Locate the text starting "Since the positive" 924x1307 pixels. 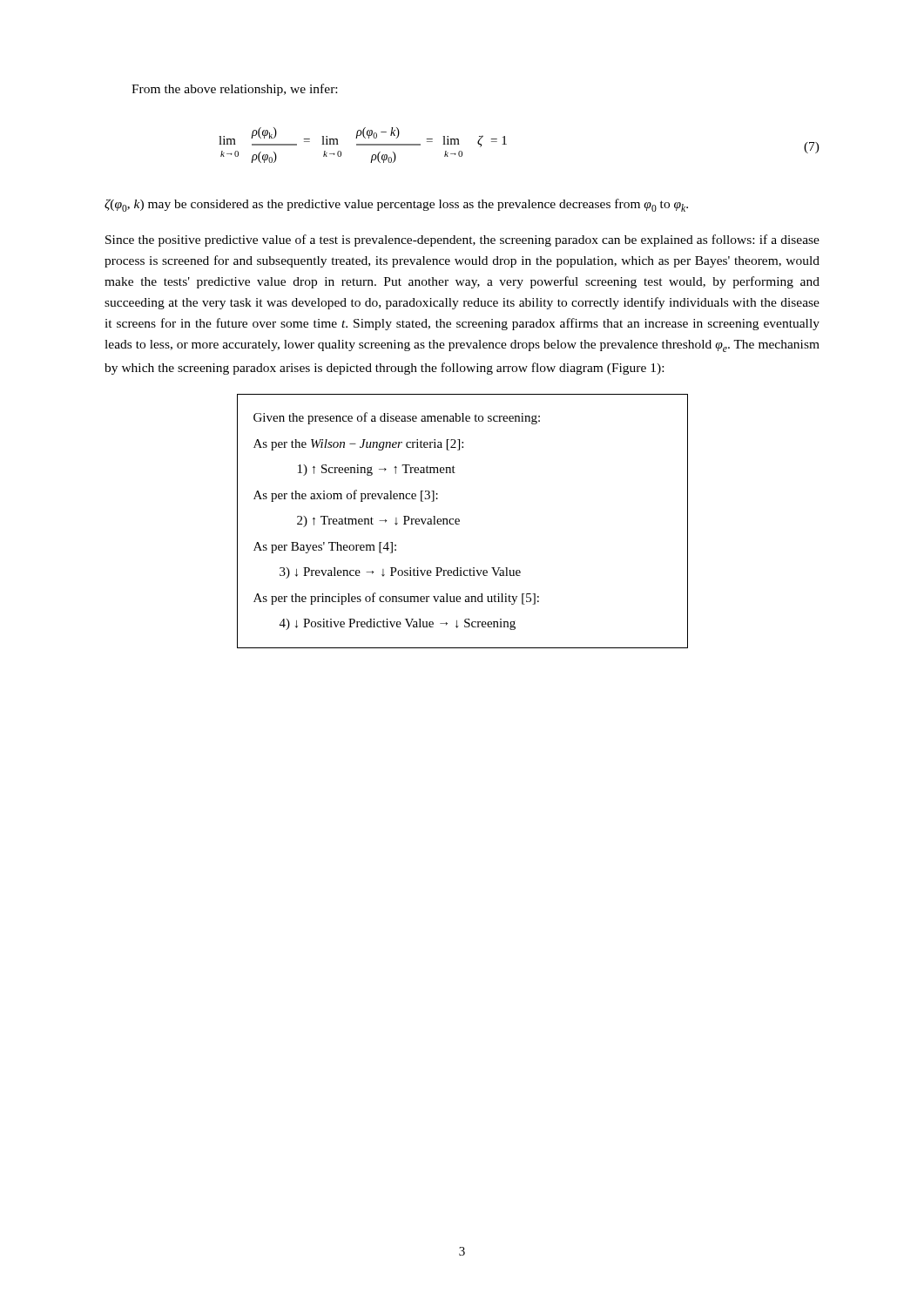pos(462,303)
